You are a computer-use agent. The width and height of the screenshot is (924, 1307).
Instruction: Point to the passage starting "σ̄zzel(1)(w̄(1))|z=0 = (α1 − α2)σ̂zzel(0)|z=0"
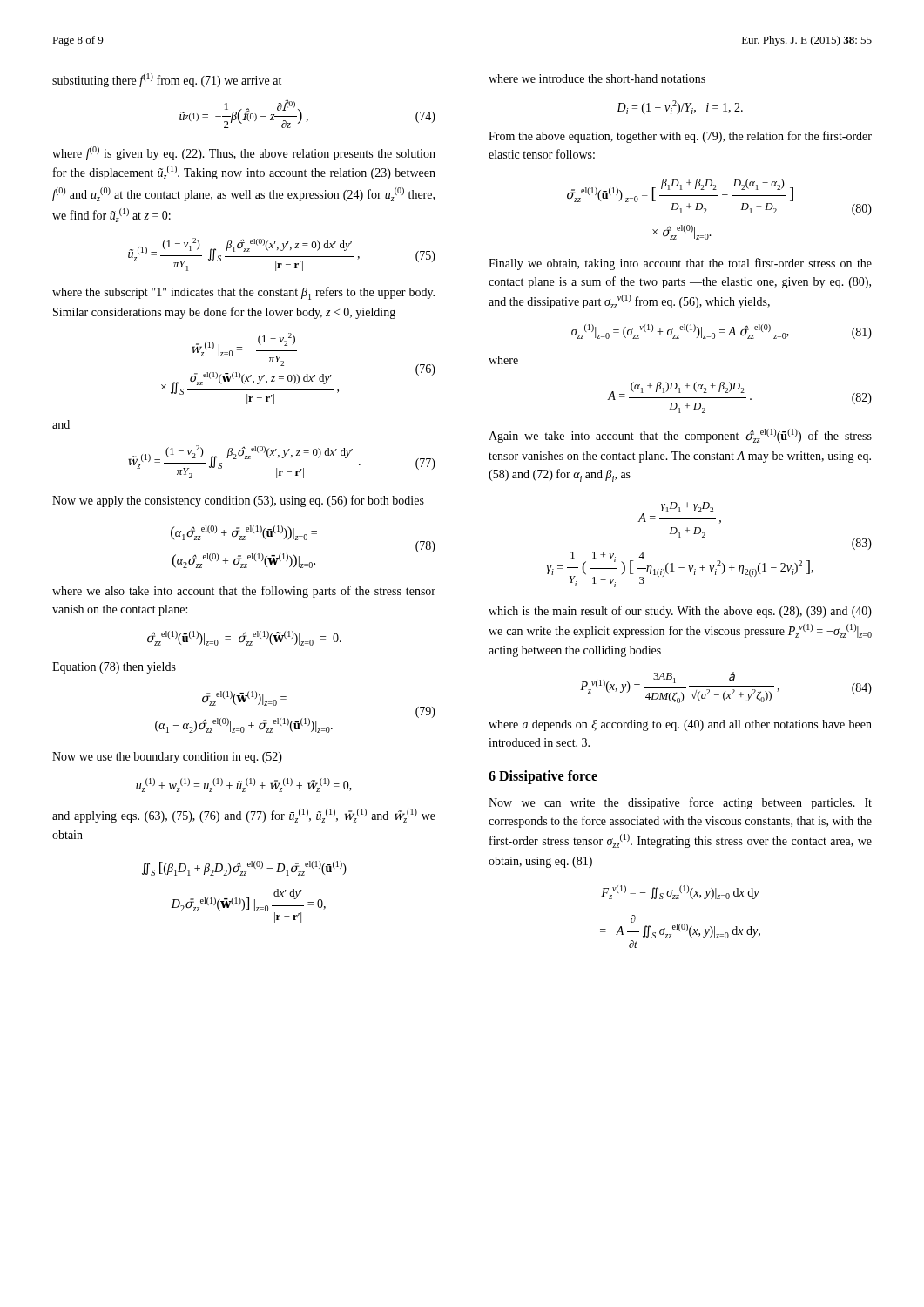pos(244,712)
